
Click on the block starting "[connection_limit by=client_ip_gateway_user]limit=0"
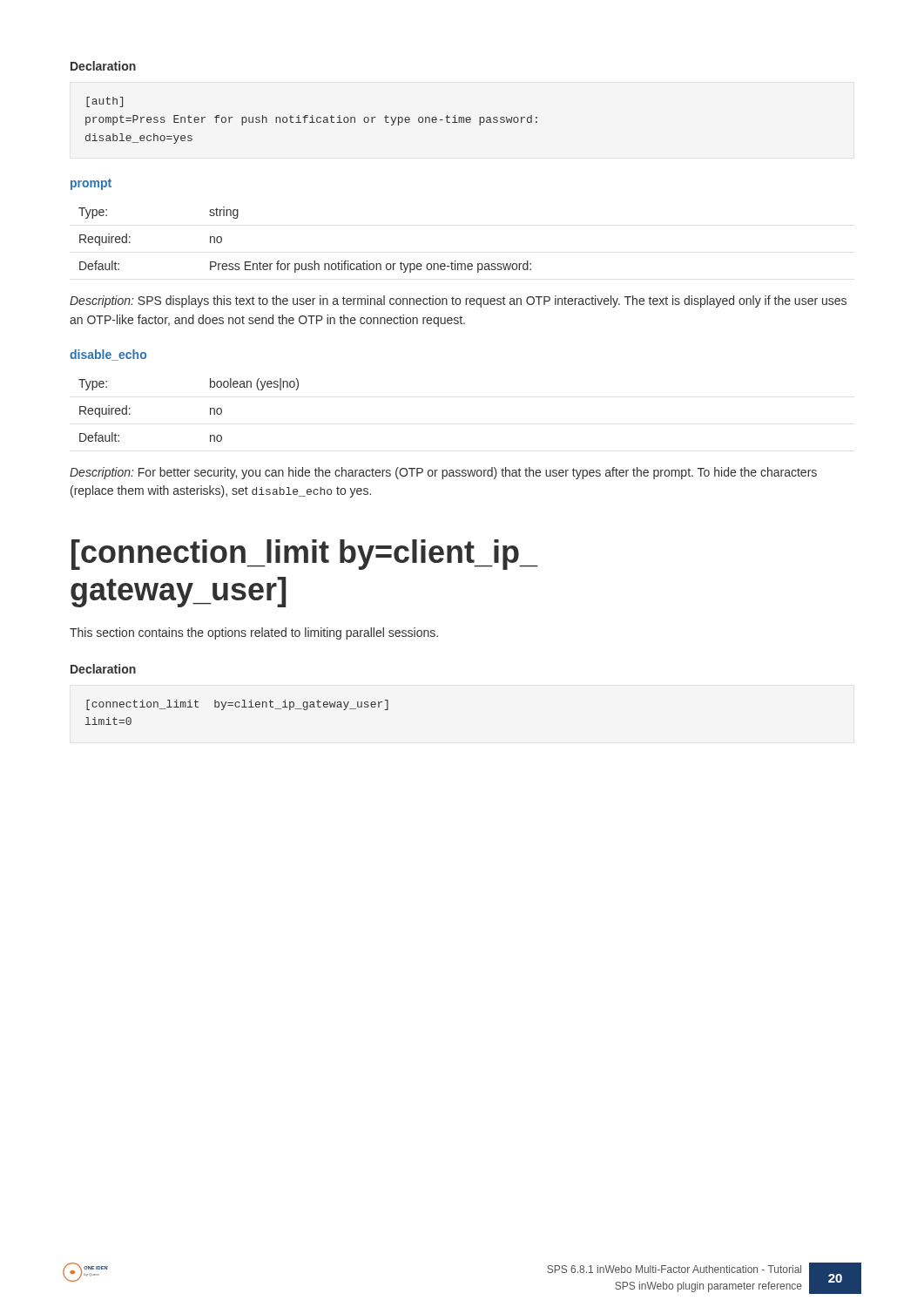point(237,713)
